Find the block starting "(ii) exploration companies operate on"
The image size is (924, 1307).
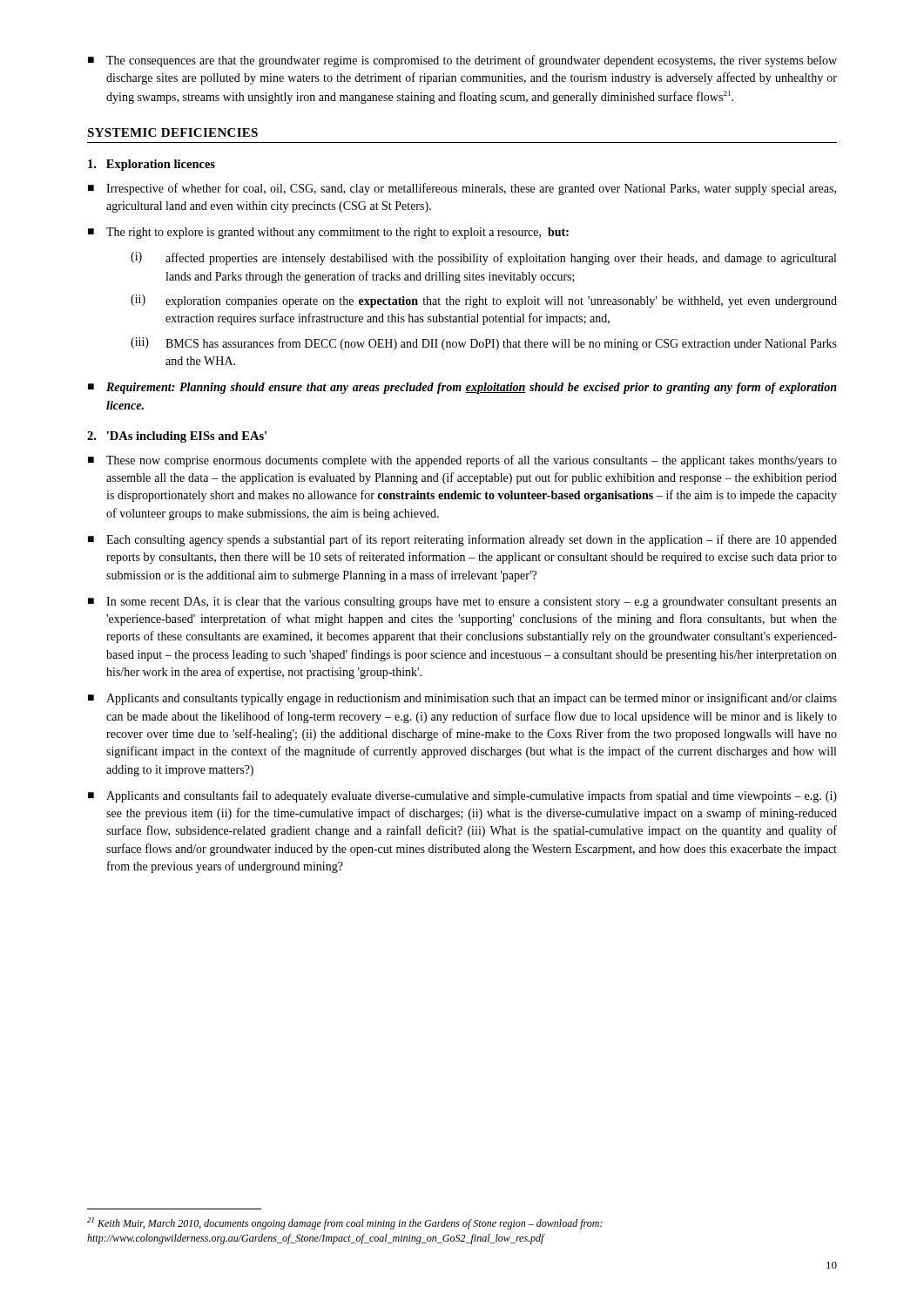coord(484,310)
